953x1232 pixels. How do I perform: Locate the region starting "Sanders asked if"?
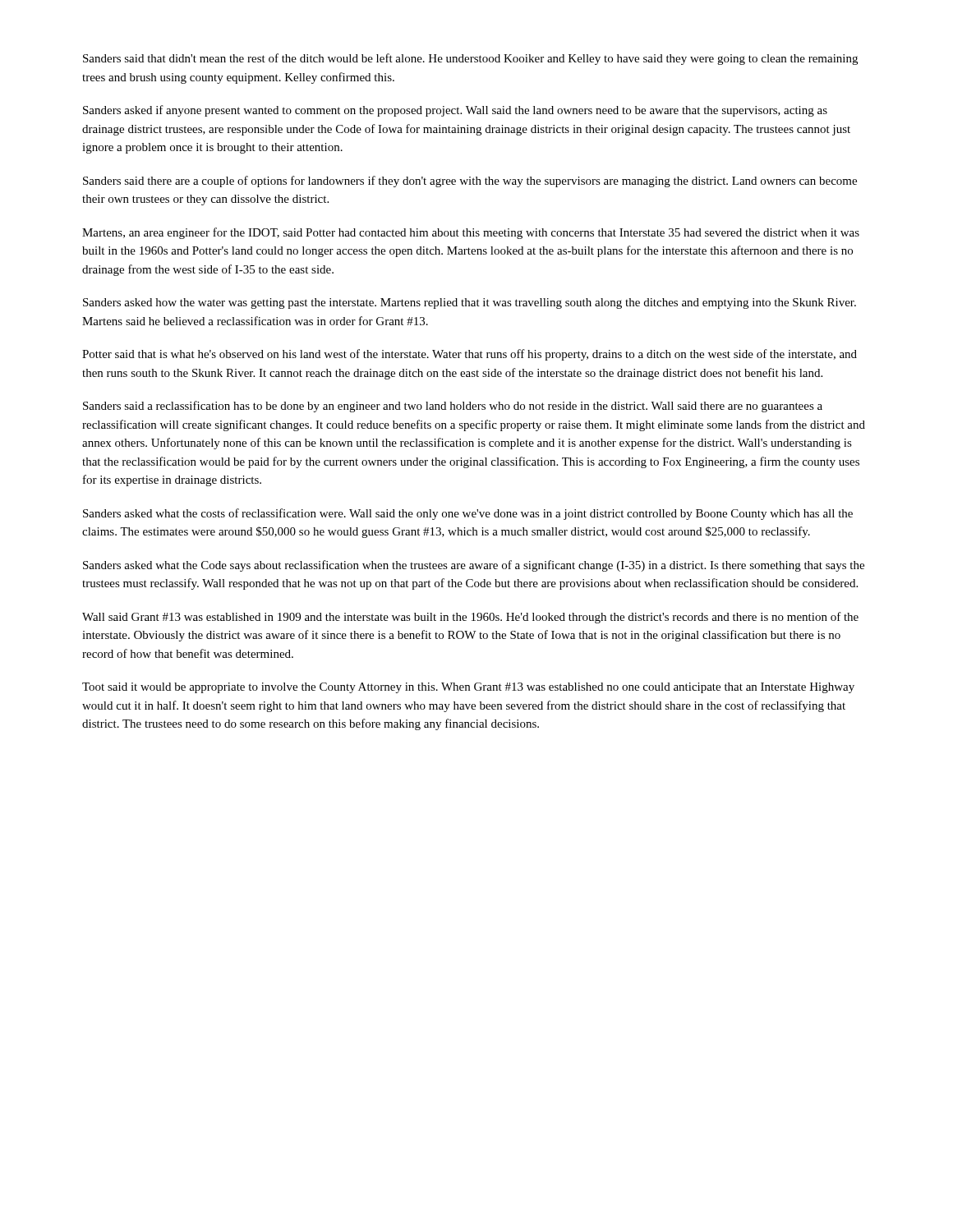click(x=466, y=129)
